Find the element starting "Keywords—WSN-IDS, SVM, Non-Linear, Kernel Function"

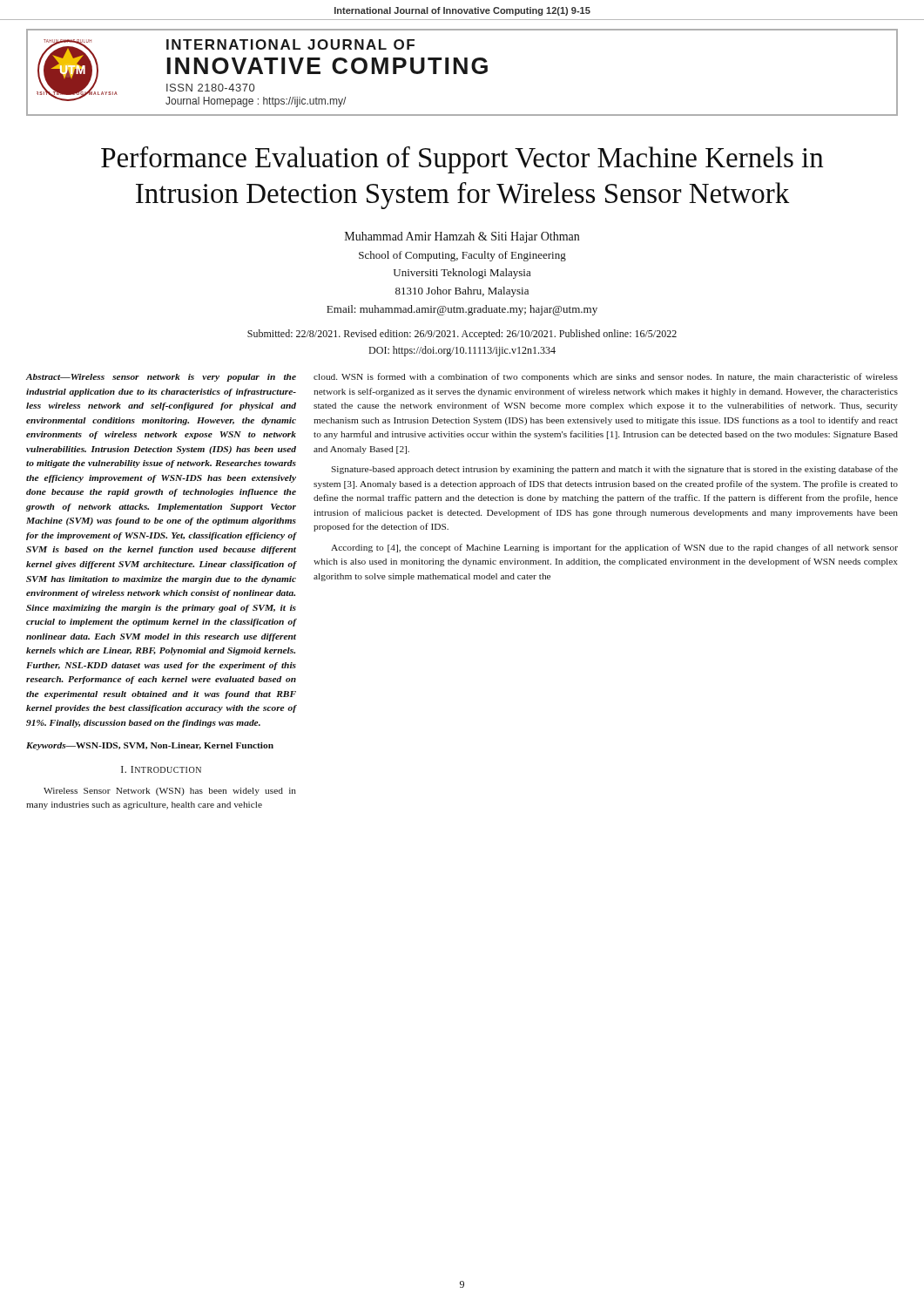(150, 745)
